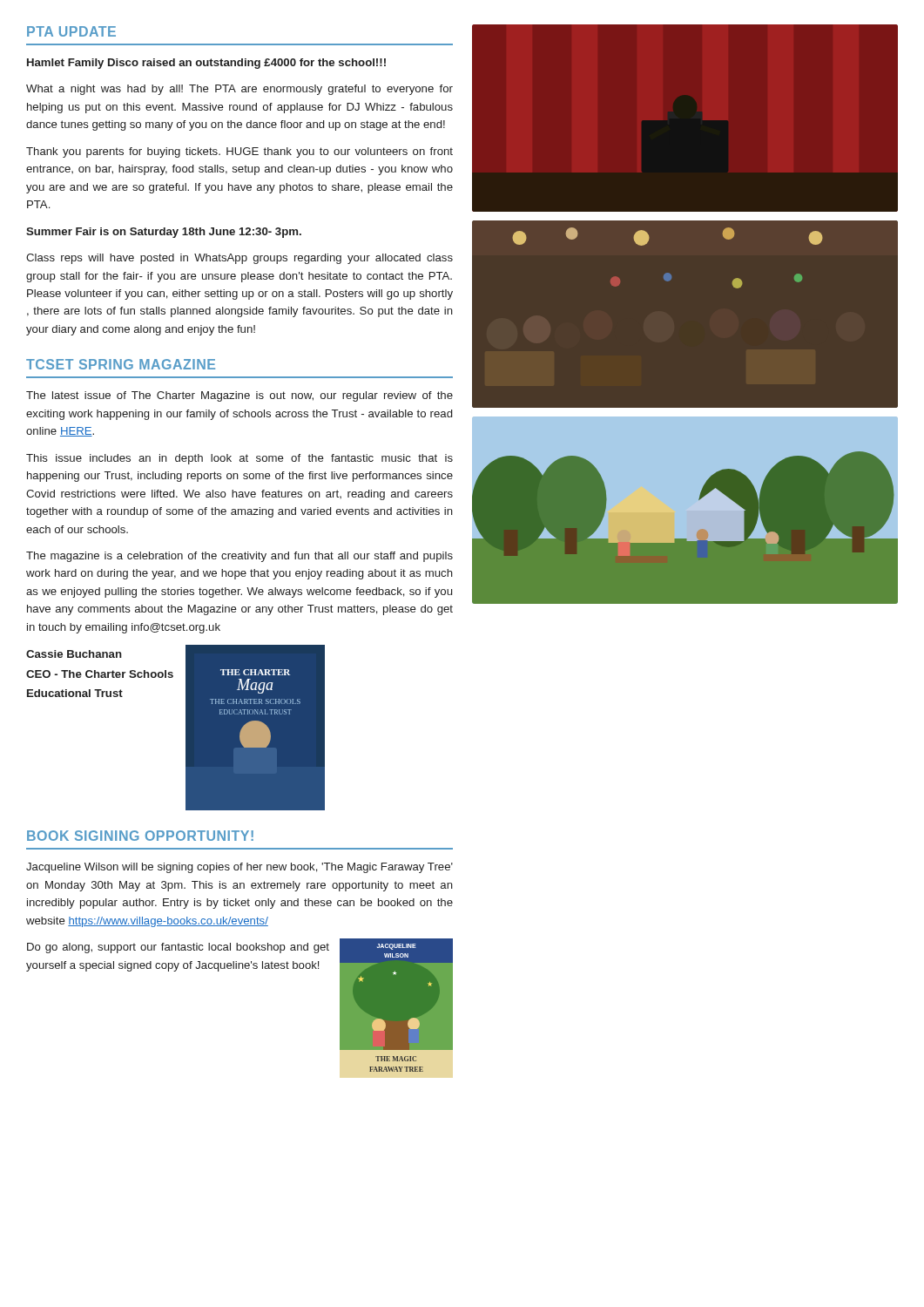This screenshot has height=1307, width=924.
Task: Locate the region starting "Thank you parents for buying tickets. HUGE thank"
Action: pos(240,178)
